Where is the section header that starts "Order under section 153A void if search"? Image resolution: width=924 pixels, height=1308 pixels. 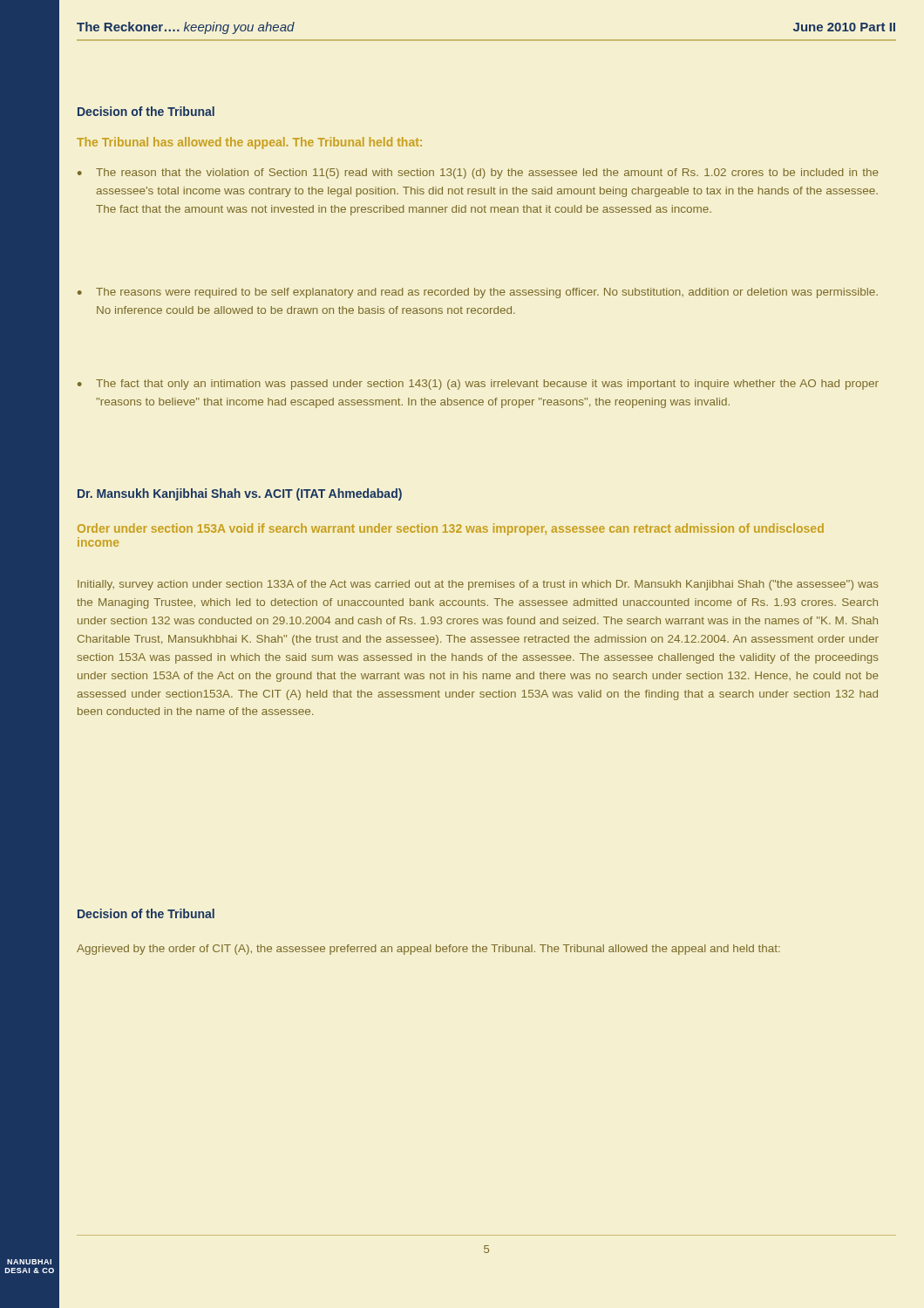tap(469, 535)
